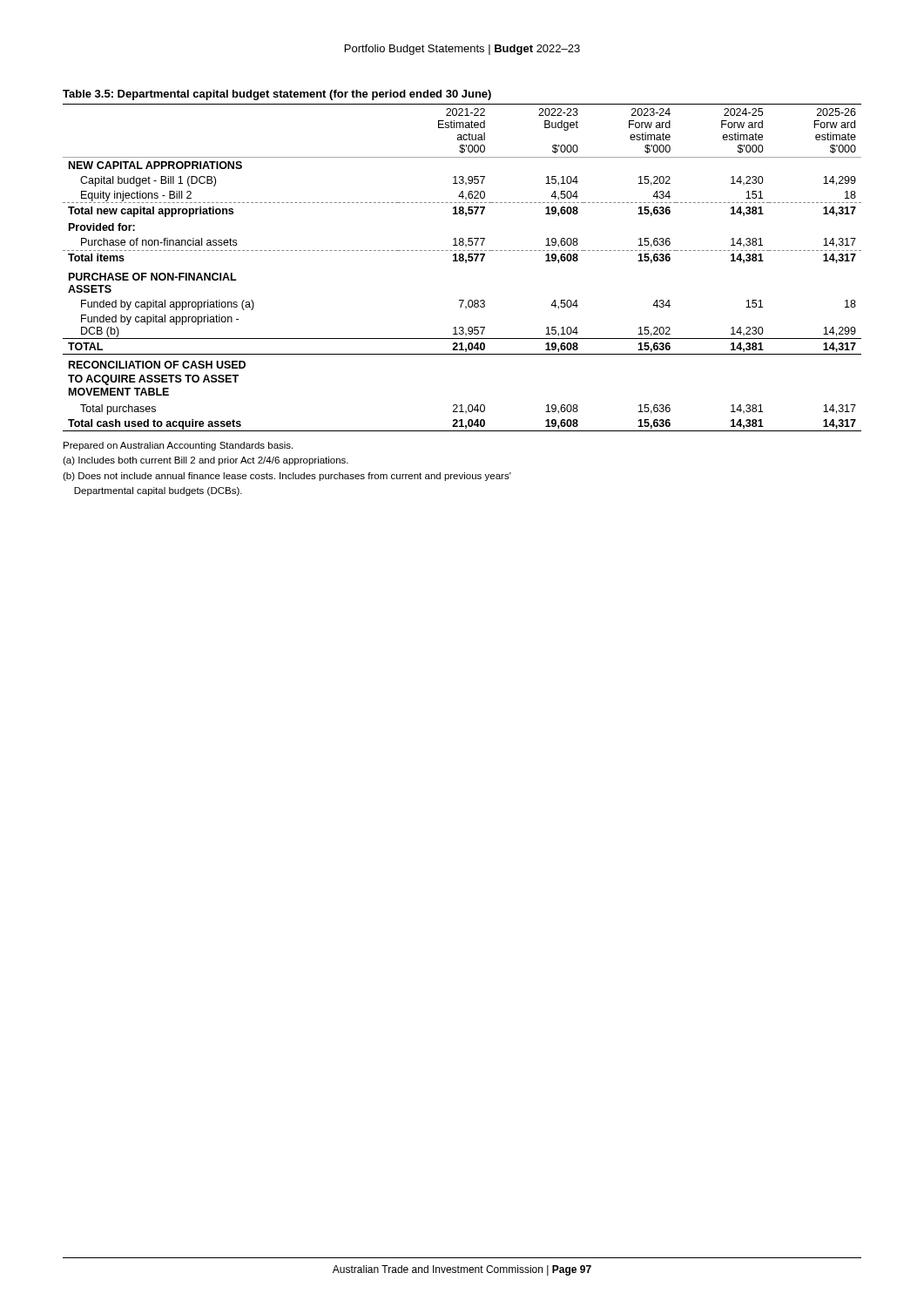Point to the passage starting "Prepared on Australian Accounting Standards basis."
924x1307 pixels.
point(178,445)
